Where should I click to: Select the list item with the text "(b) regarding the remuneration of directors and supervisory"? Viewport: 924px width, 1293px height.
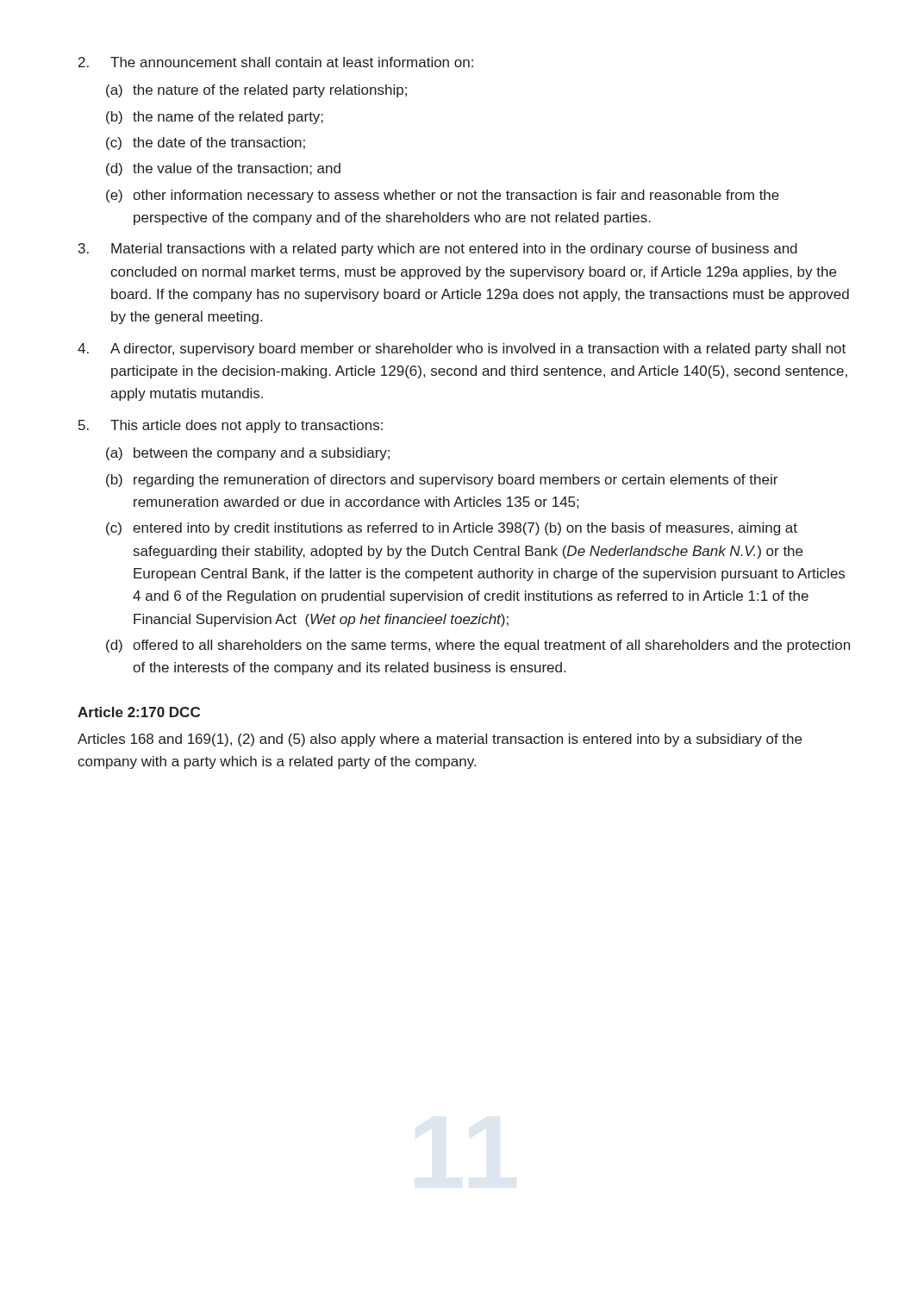479,491
